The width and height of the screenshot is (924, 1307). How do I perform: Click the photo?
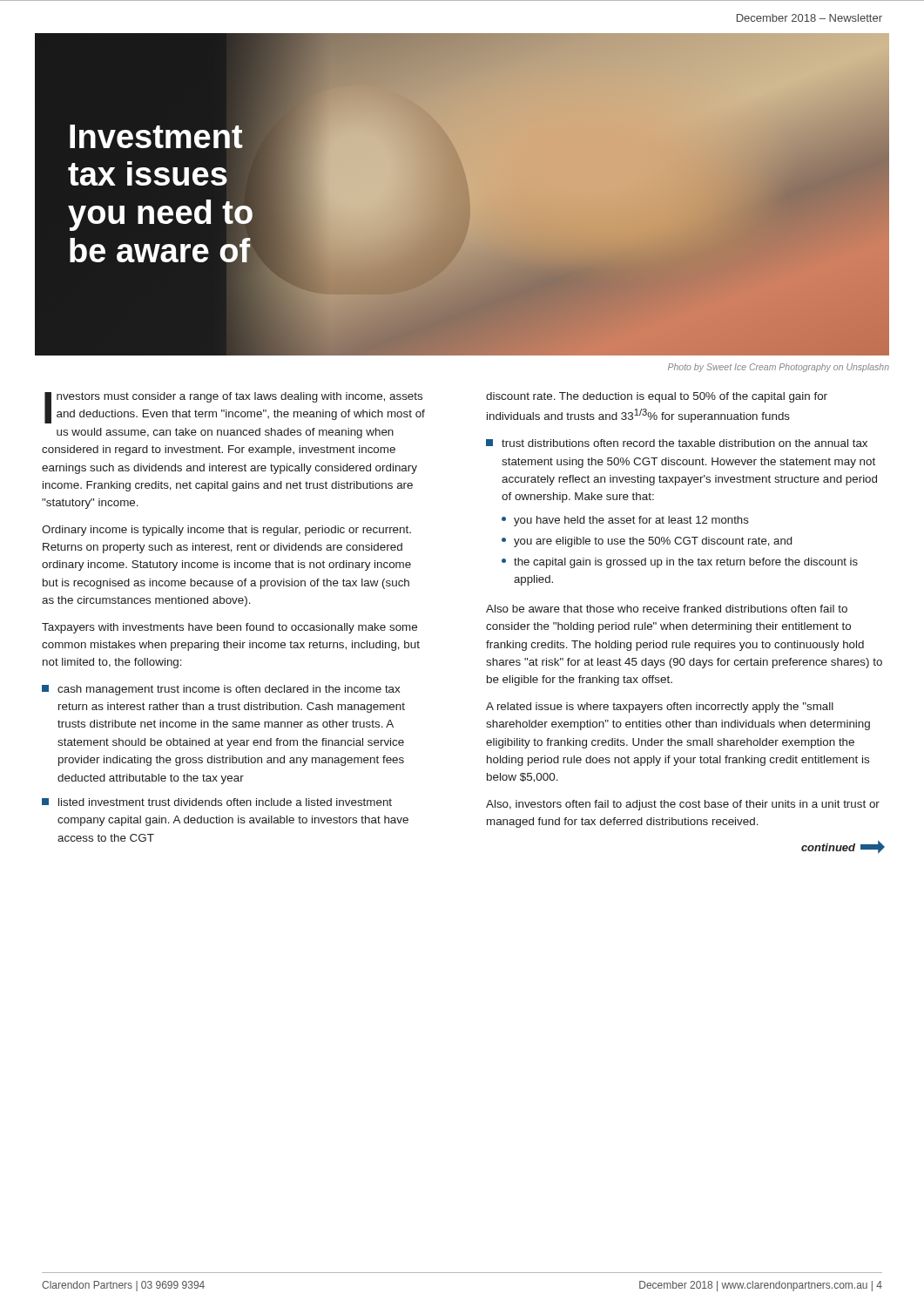(462, 194)
